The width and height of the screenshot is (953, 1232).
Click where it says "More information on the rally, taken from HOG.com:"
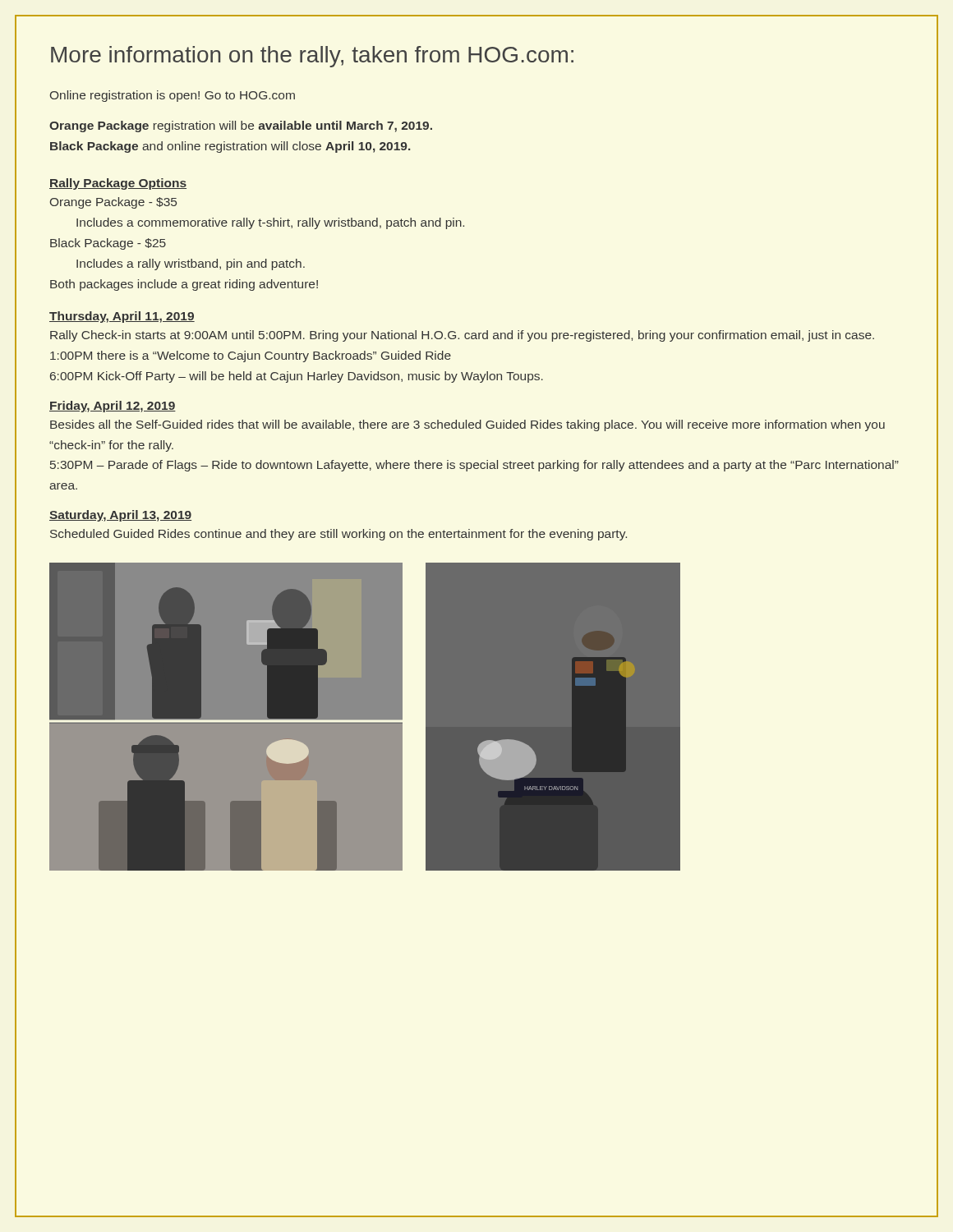(312, 55)
